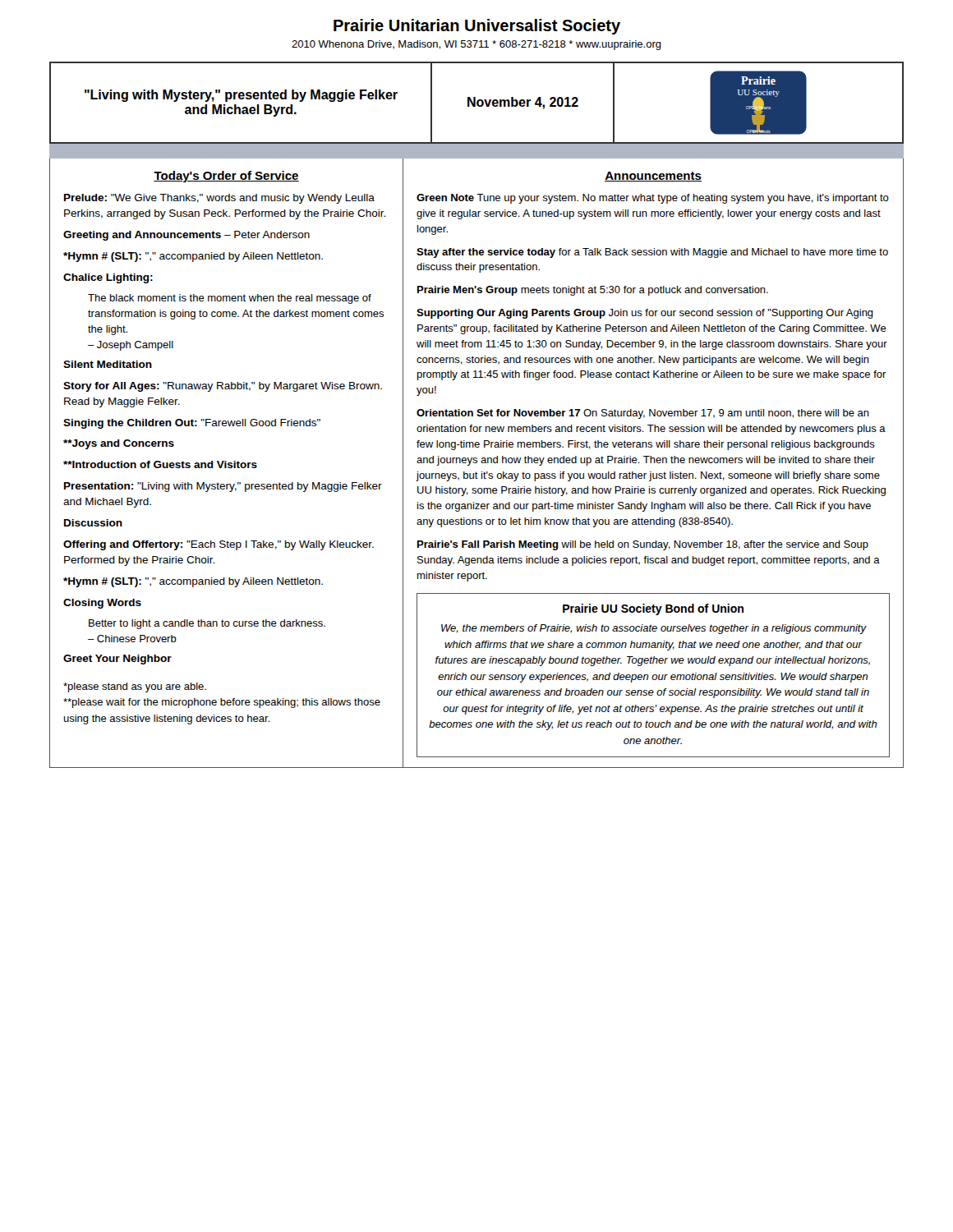953x1232 pixels.
Task: Click on the text block starting "We, the members"
Action: click(653, 684)
